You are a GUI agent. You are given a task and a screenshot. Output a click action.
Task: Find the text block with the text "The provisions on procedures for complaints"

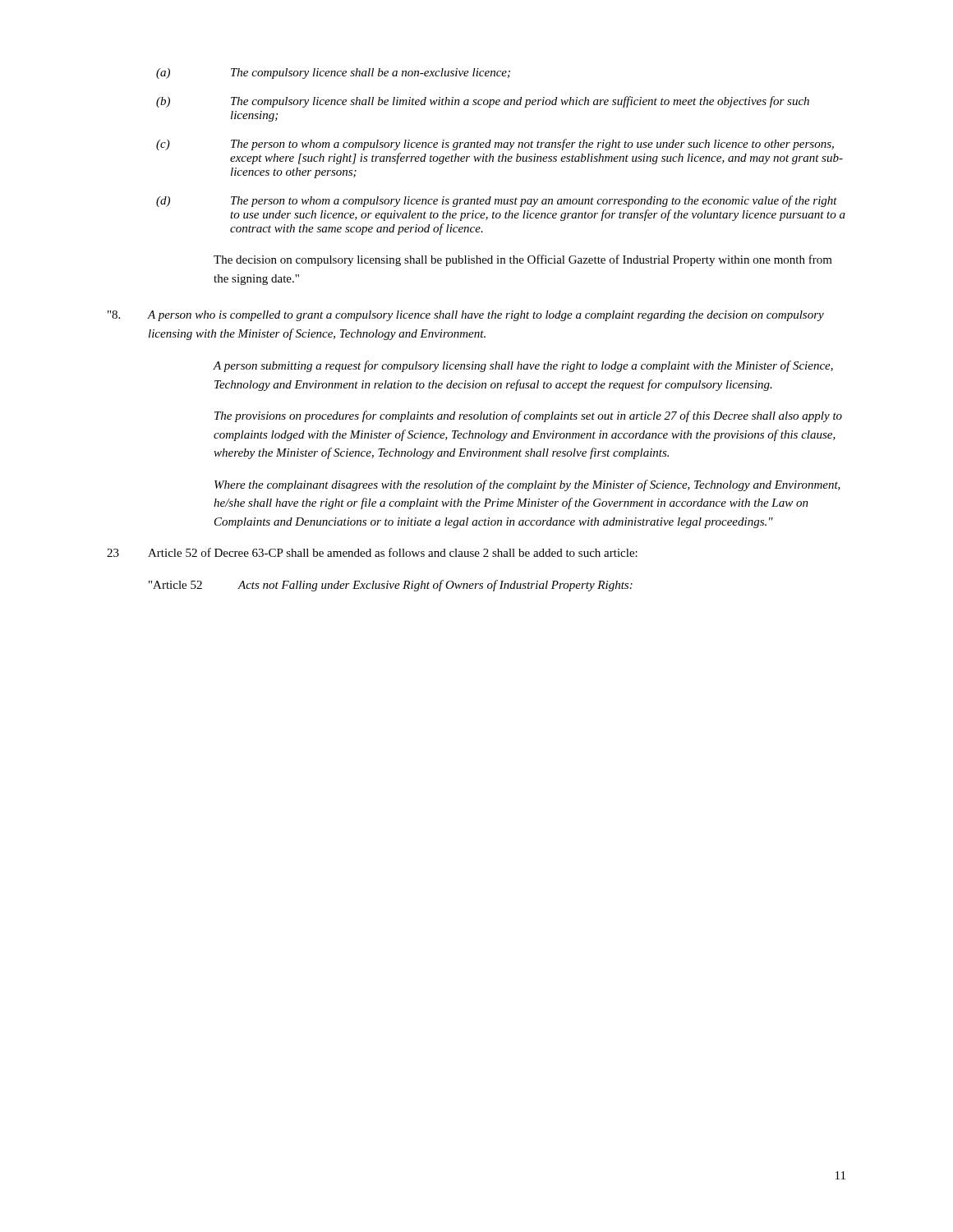(528, 434)
